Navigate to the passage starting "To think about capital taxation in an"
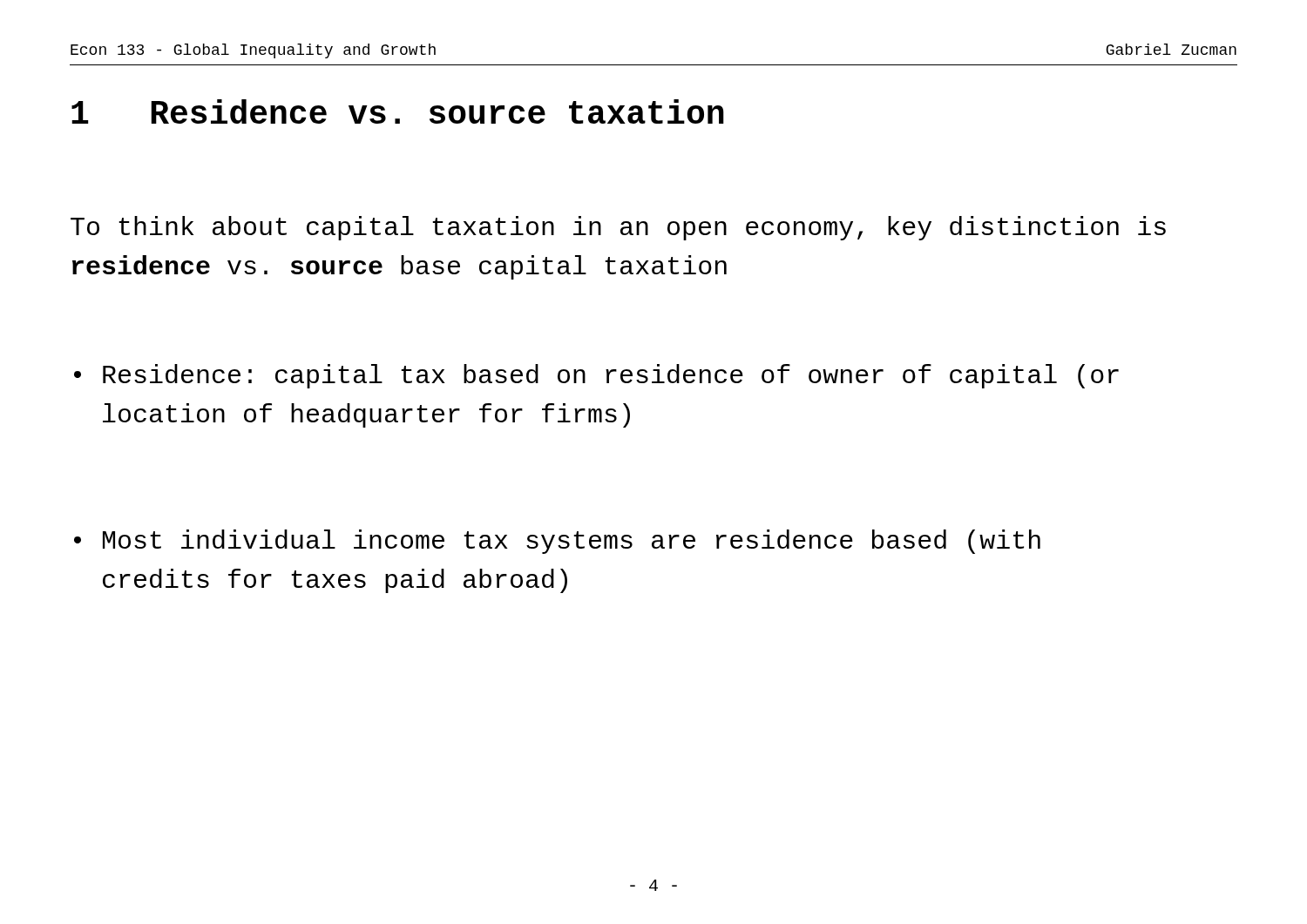 pyautogui.click(x=619, y=248)
